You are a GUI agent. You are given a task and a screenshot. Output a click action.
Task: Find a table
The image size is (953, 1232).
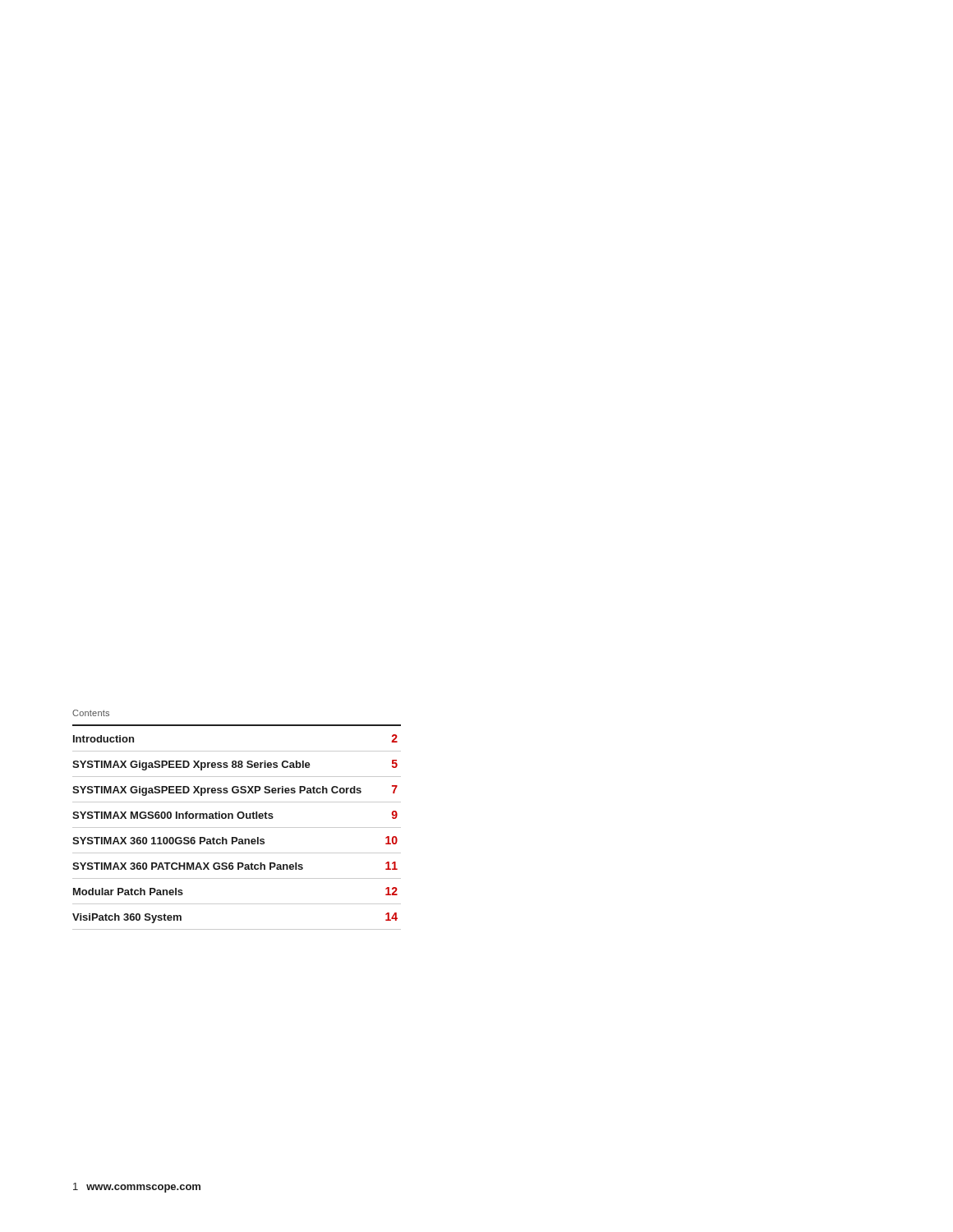237,827
